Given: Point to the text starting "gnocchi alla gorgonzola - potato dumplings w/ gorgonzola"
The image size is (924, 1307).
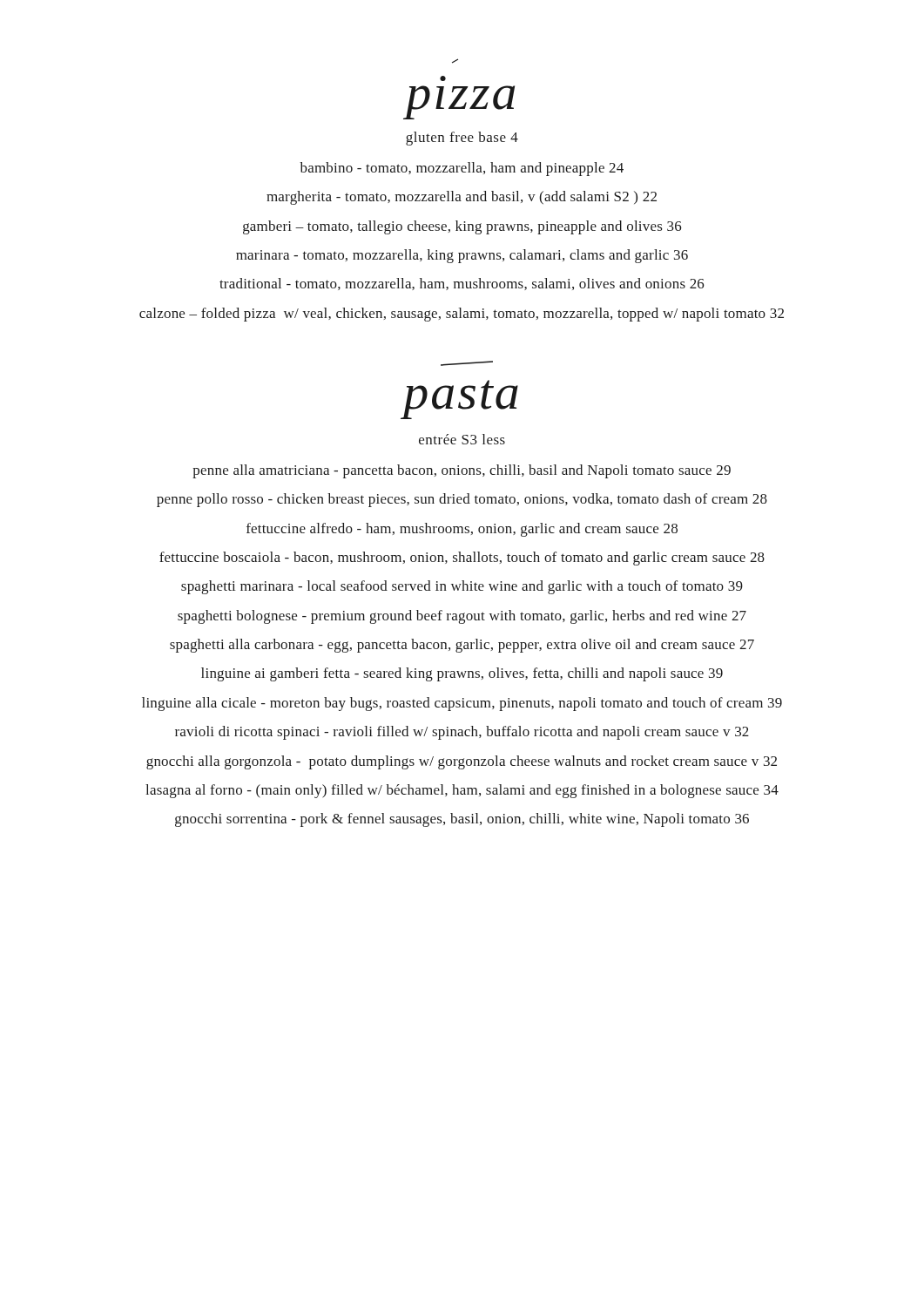Looking at the screenshot, I should point(462,761).
